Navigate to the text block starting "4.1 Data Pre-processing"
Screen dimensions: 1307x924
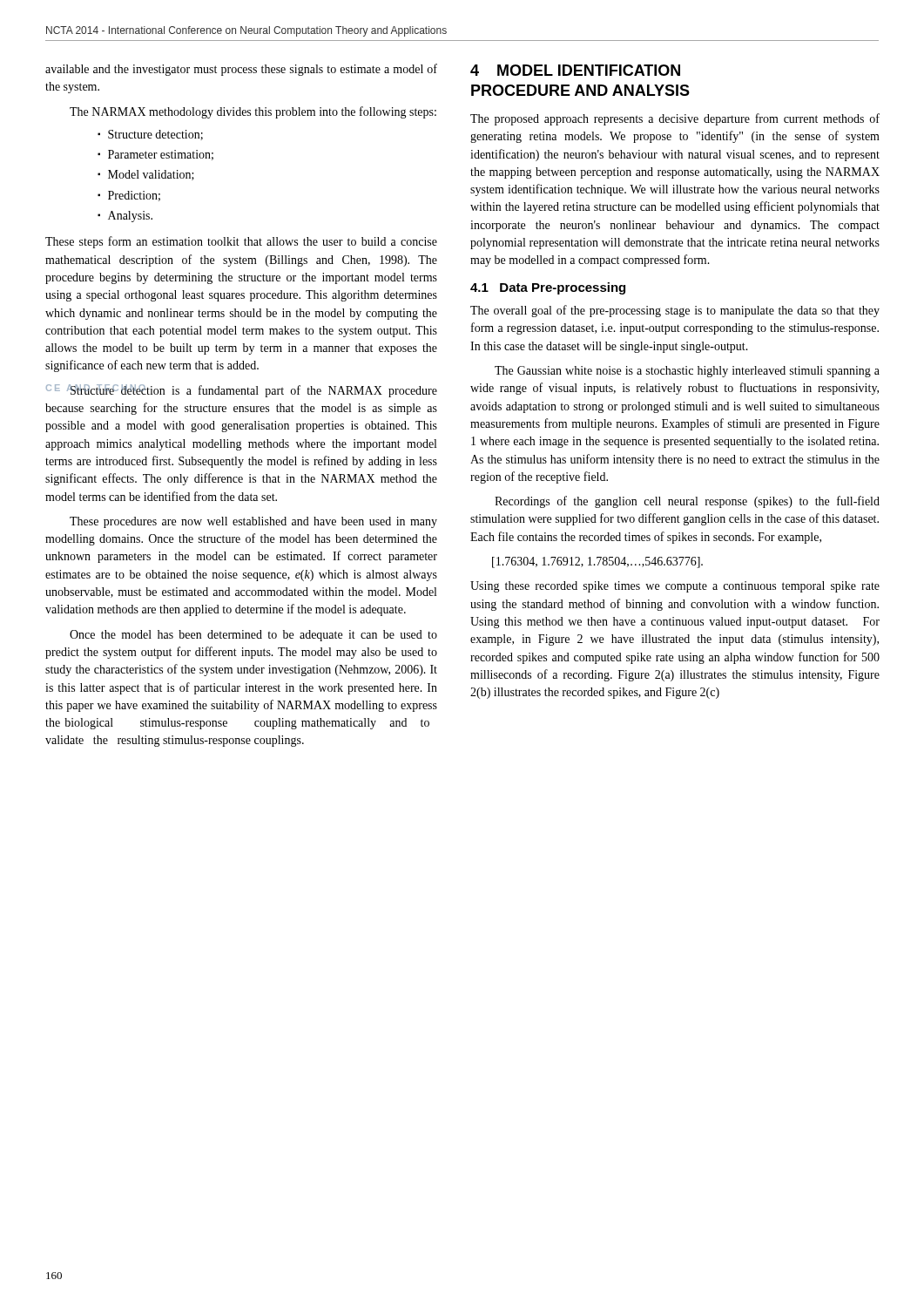pos(548,288)
